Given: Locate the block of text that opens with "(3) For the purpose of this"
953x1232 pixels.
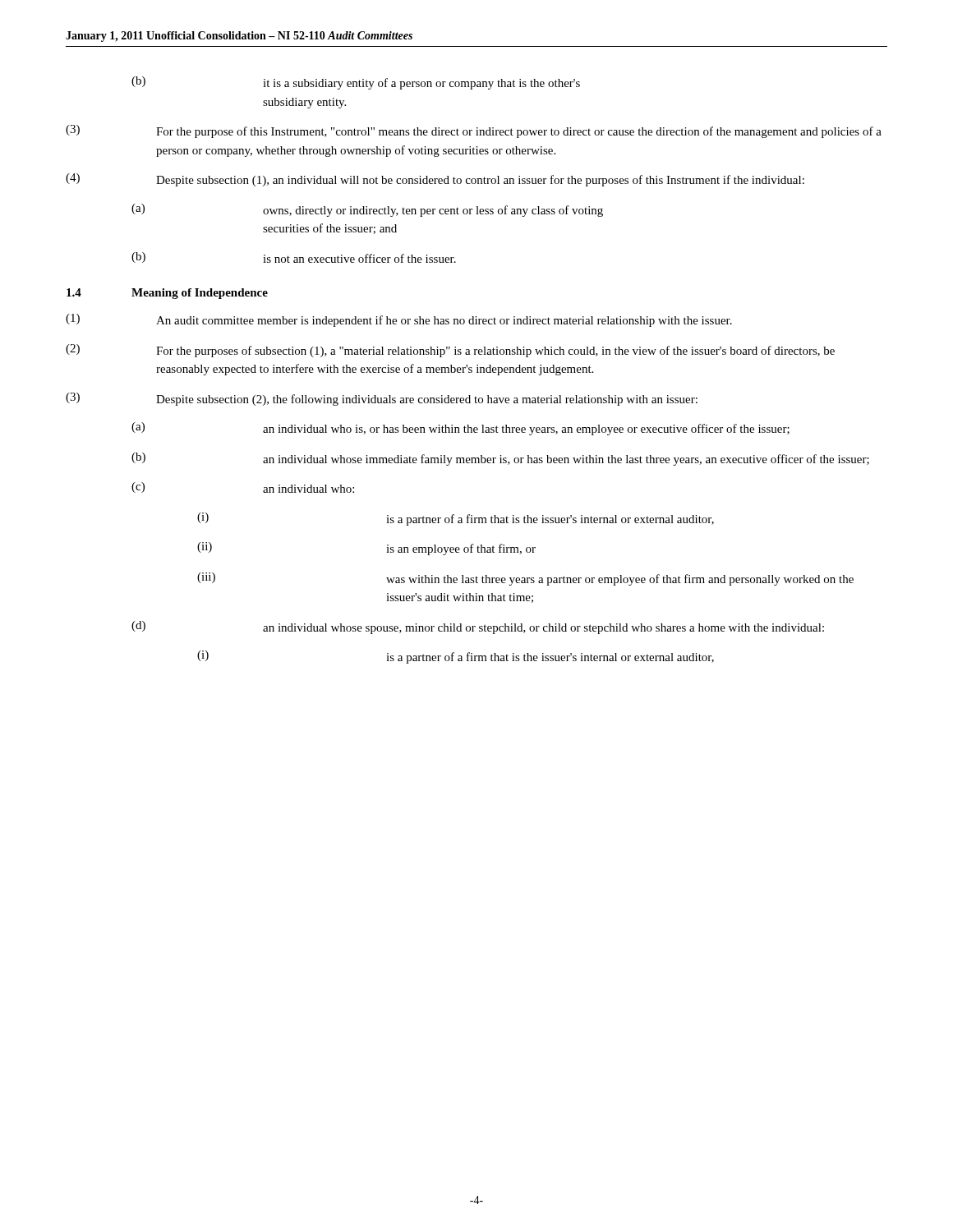Looking at the screenshot, I should (476, 141).
